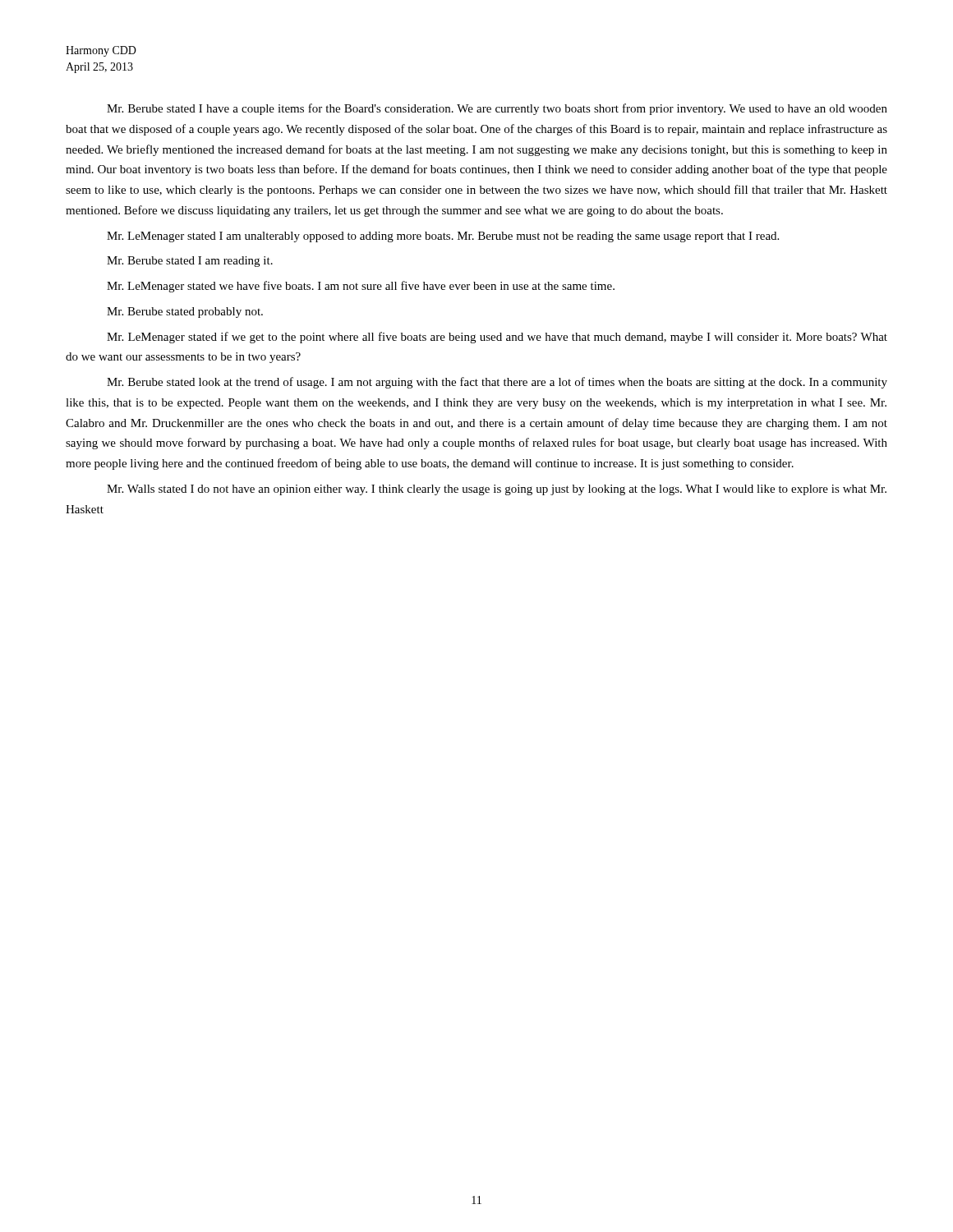The image size is (953, 1232).
Task: Find the text block starting "Mr. Walls stated I do not"
Action: point(476,499)
